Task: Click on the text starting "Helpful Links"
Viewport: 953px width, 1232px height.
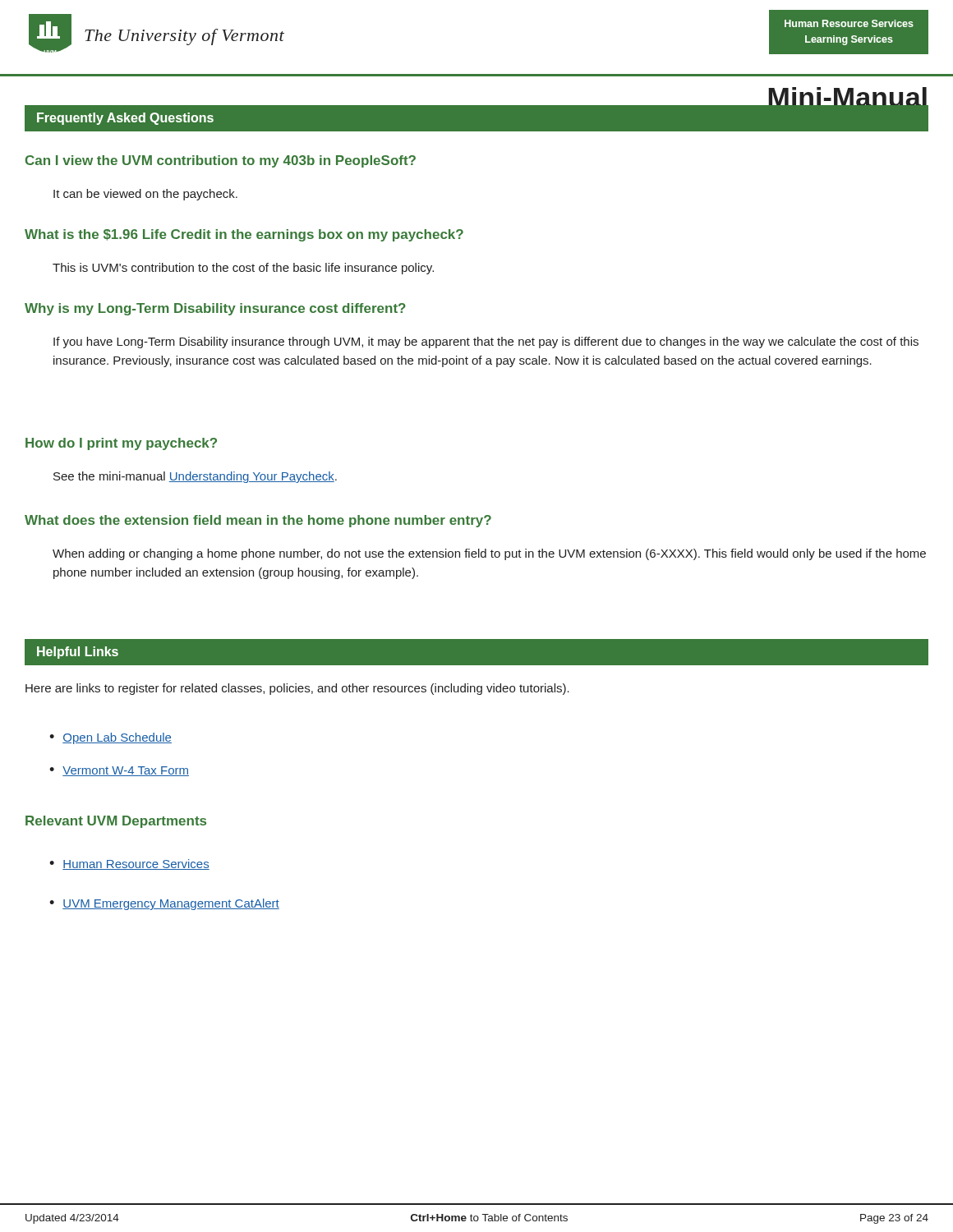Action: click(x=77, y=652)
